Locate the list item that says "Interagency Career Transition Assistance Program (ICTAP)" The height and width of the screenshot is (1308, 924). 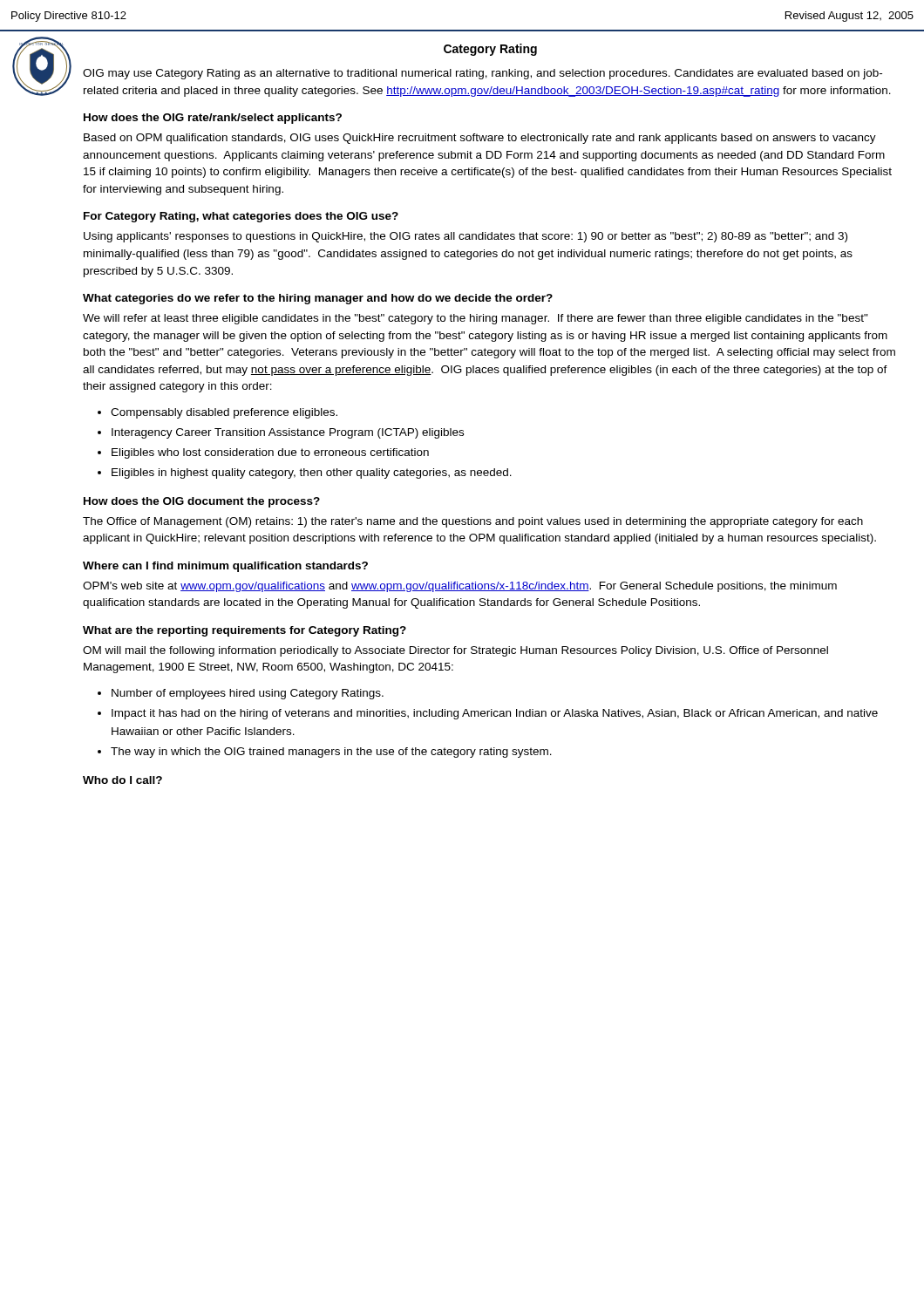tap(288, 432)
